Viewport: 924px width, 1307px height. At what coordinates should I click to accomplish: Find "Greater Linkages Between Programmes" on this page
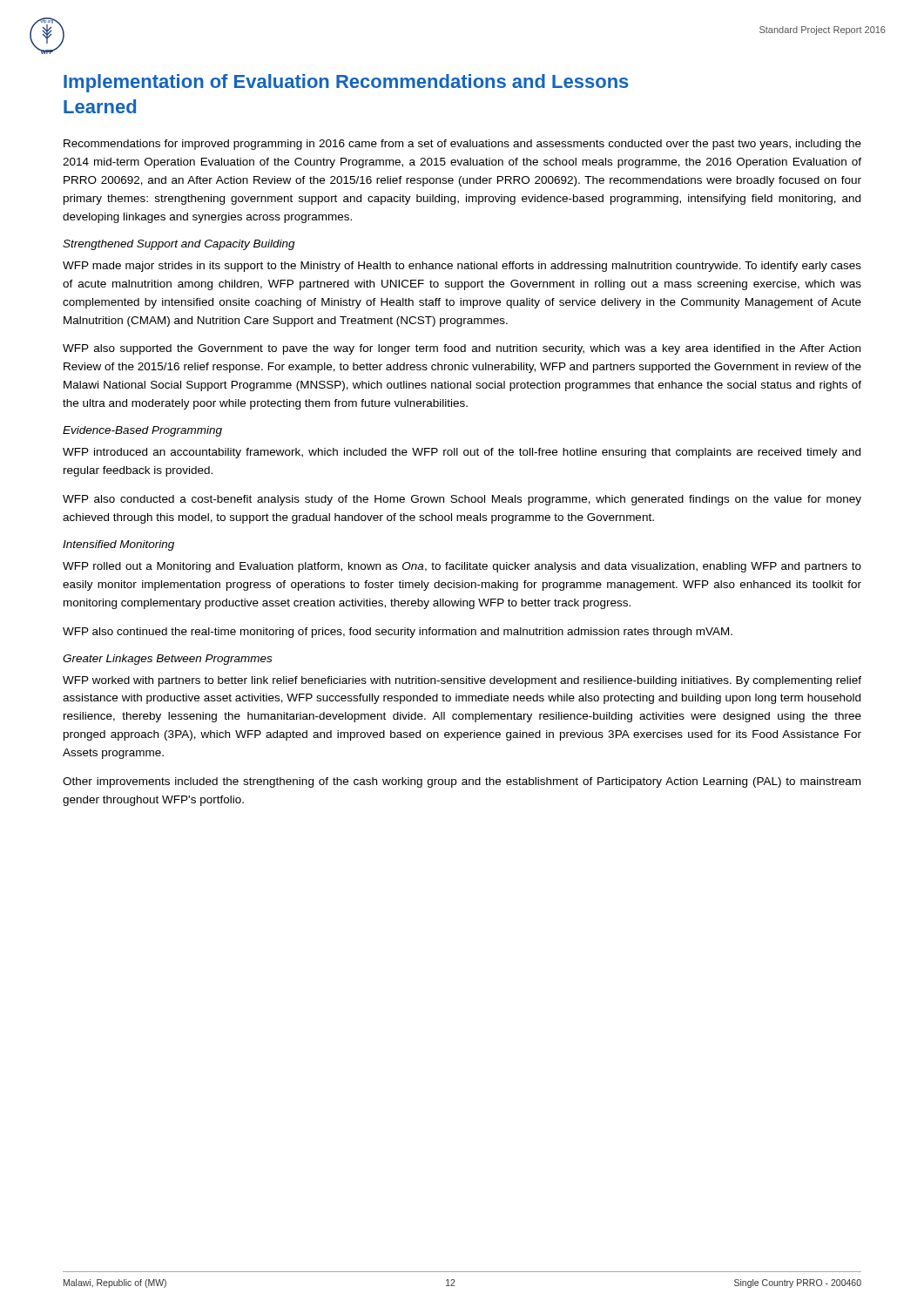168,658
